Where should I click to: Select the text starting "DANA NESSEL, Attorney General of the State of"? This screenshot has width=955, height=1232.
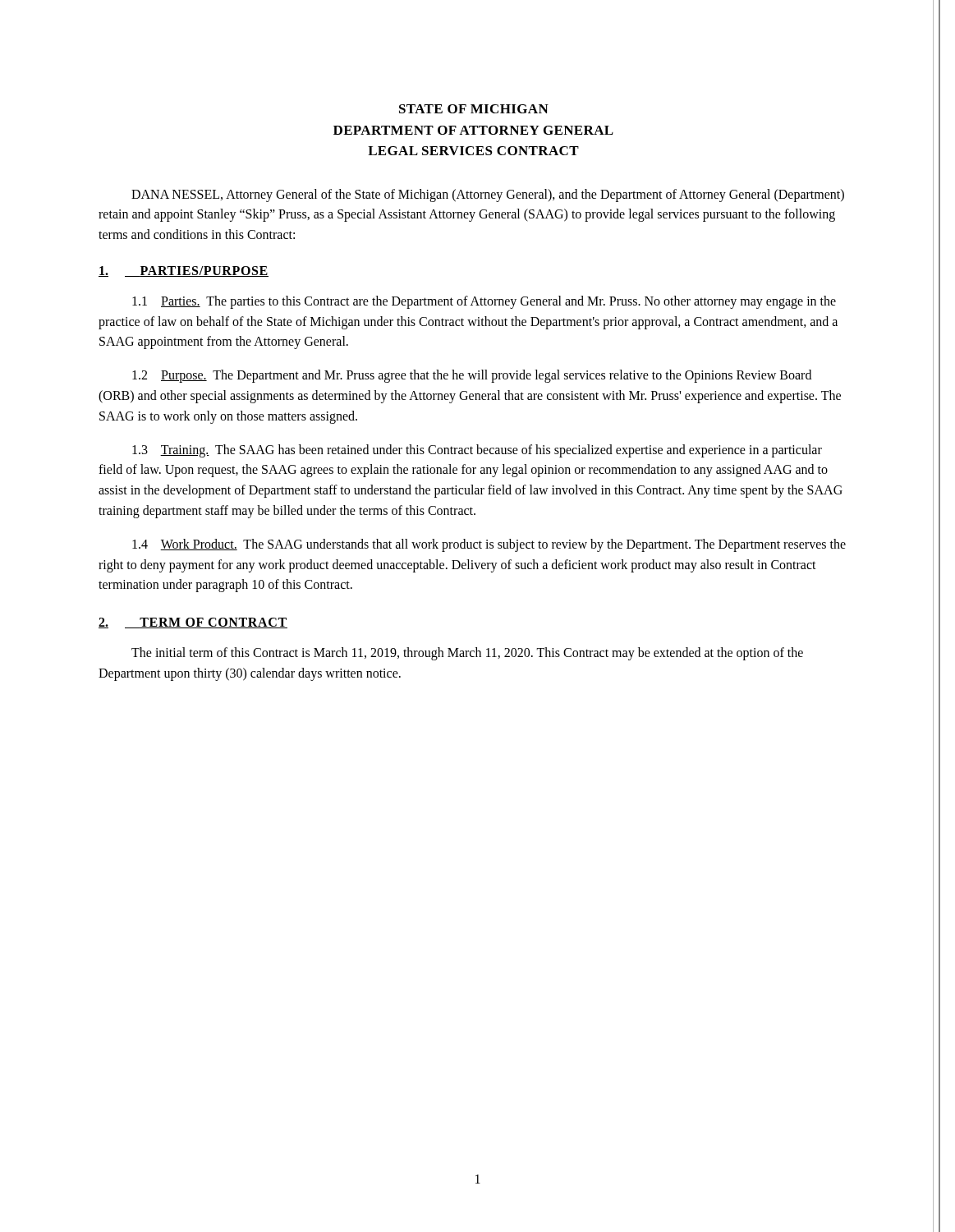(472, 214)
